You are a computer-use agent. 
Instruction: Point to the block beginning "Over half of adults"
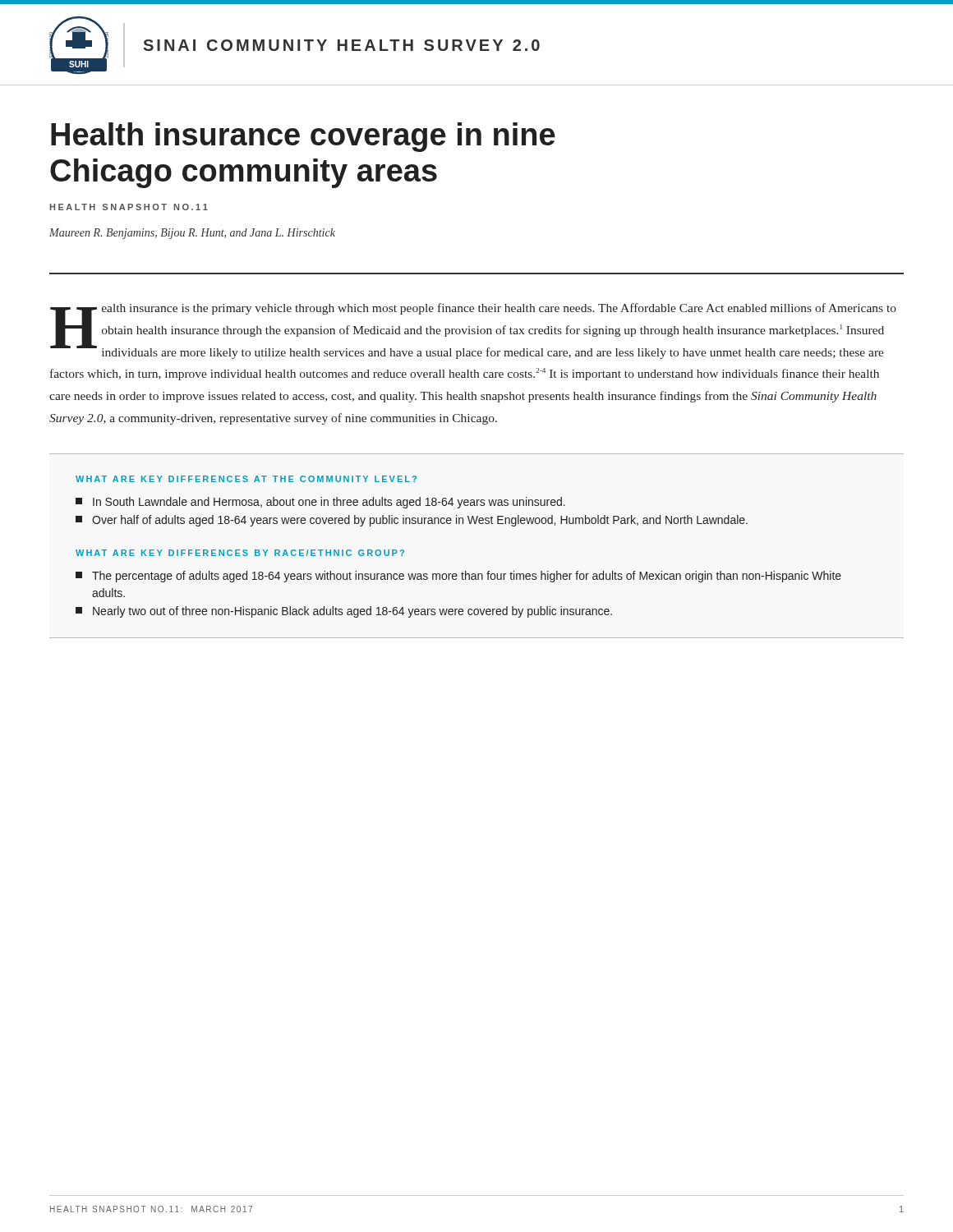click(x=476, y=521)
